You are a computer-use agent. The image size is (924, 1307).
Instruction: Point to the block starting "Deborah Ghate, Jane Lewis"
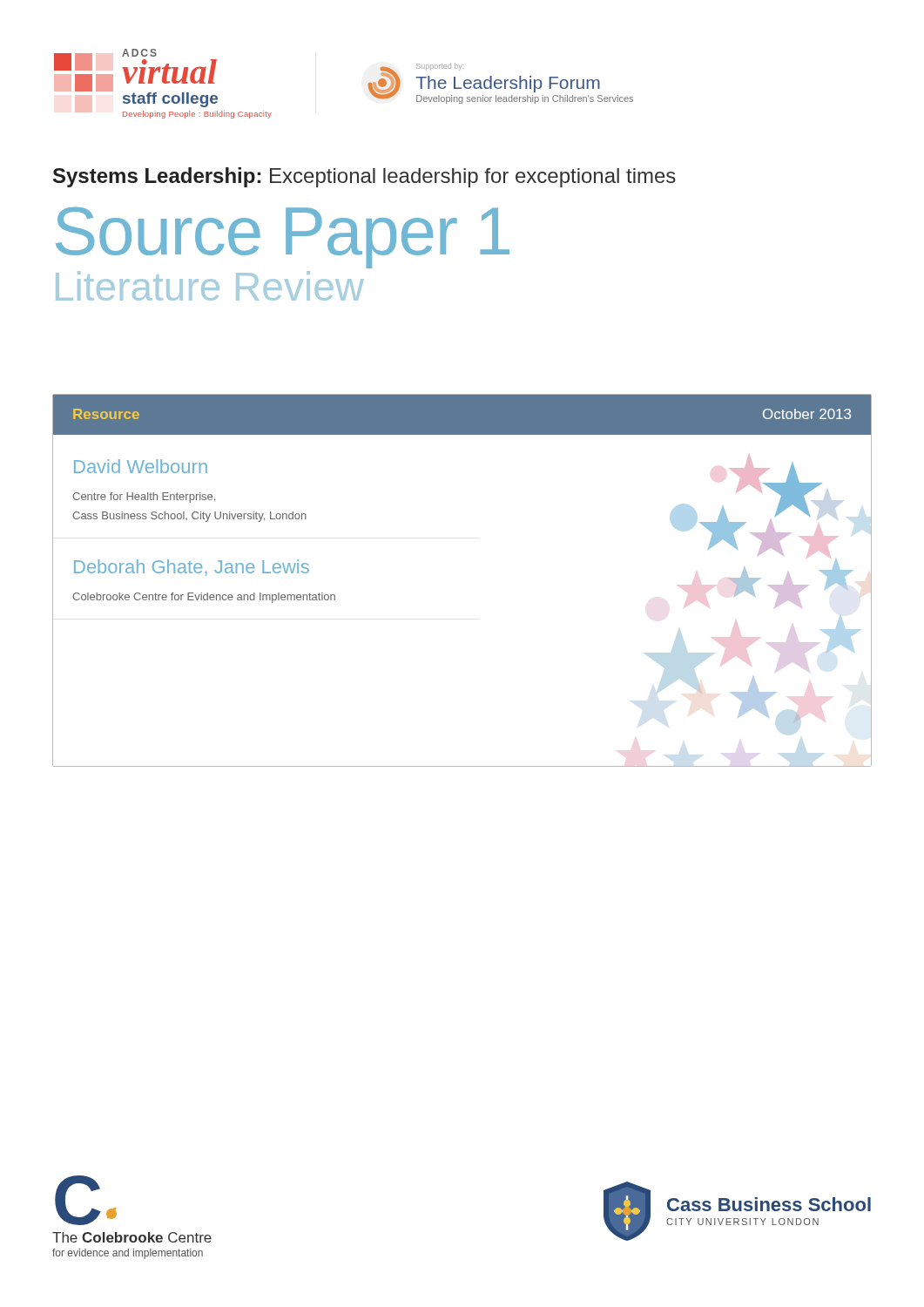tap(266, 581)
